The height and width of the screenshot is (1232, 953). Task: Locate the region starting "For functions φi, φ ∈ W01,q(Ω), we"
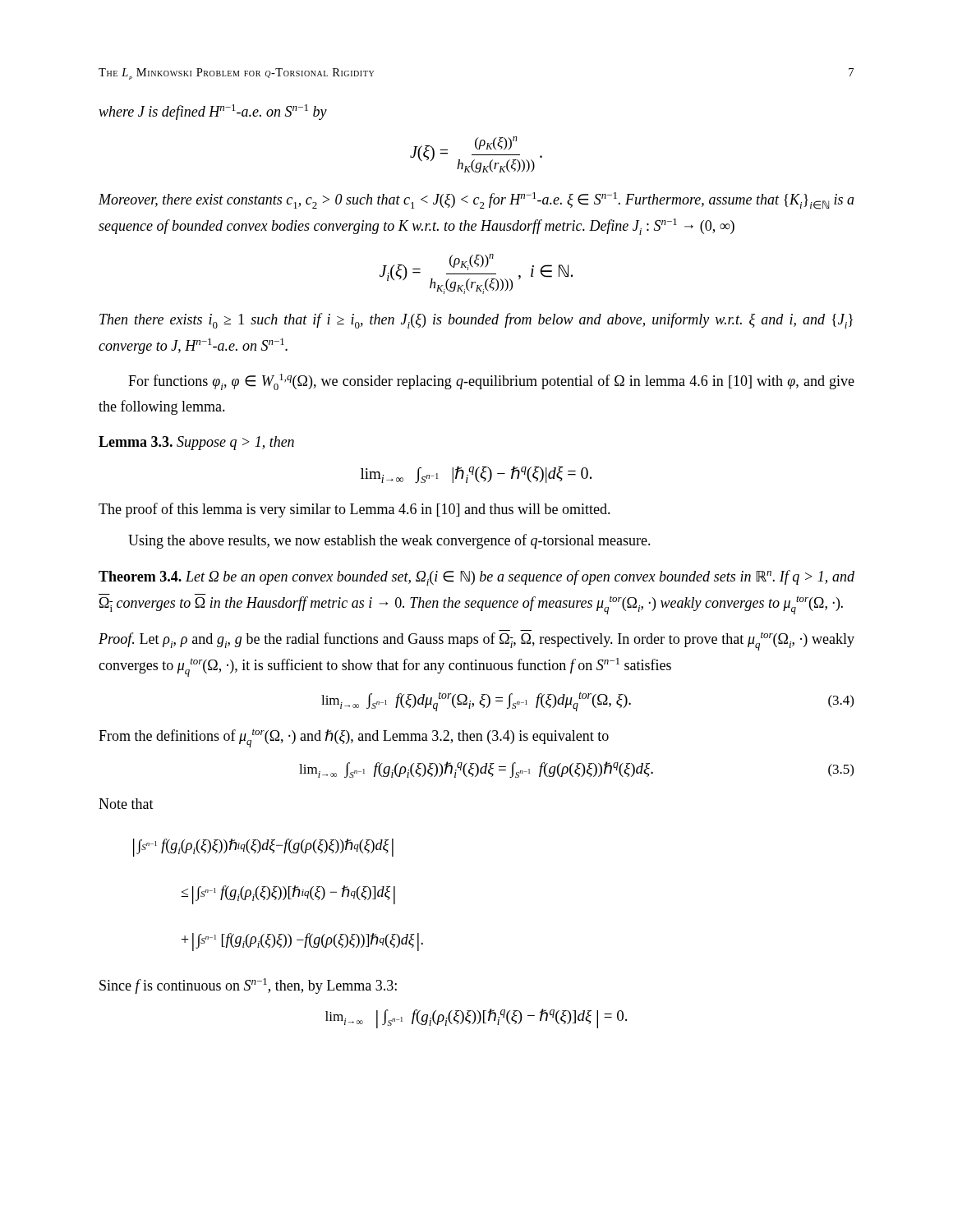click(x=476, y=393)
